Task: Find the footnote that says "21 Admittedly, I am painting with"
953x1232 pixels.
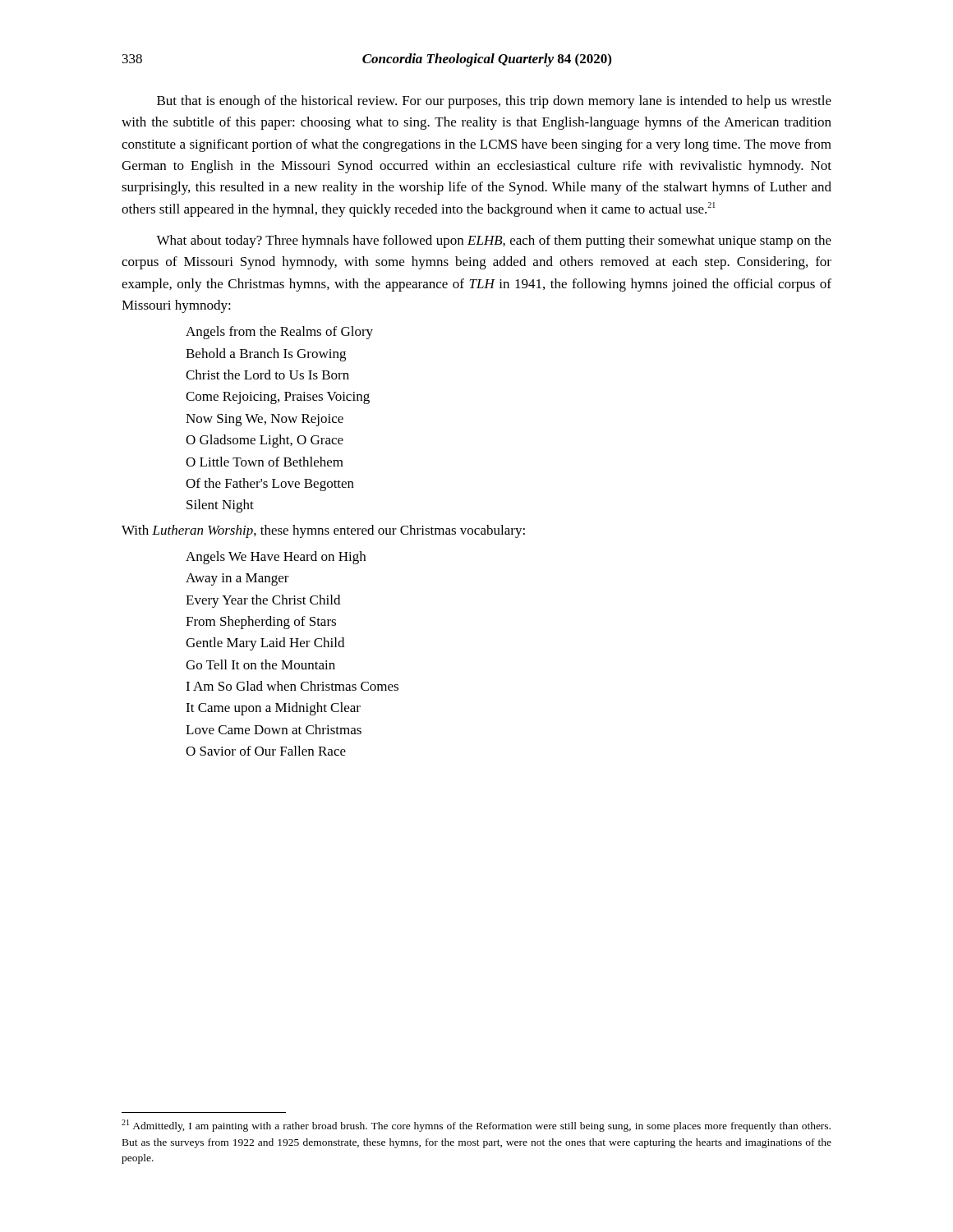Action: (476, 1141)
